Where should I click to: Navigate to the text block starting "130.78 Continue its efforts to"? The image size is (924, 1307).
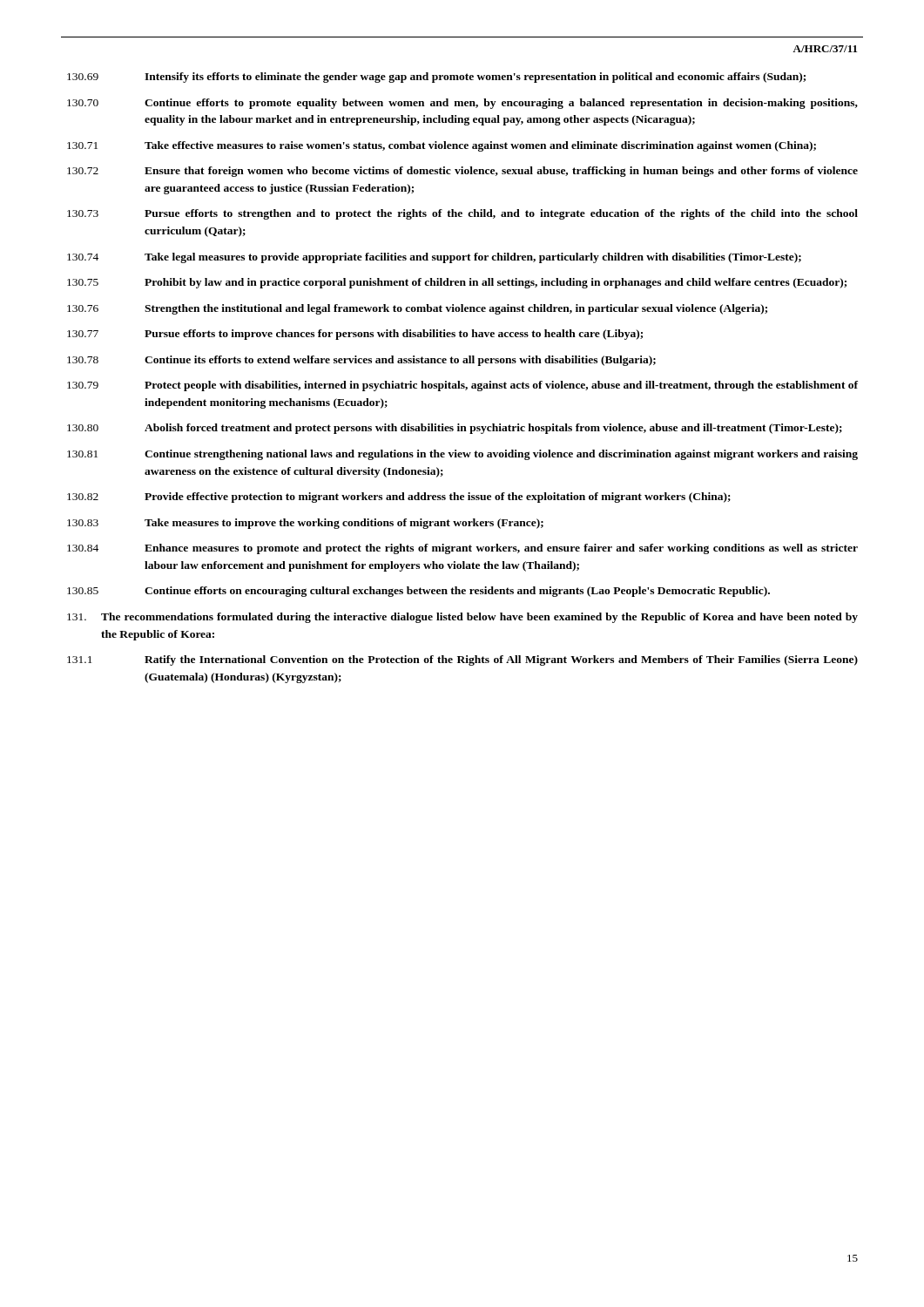point(462,359)
